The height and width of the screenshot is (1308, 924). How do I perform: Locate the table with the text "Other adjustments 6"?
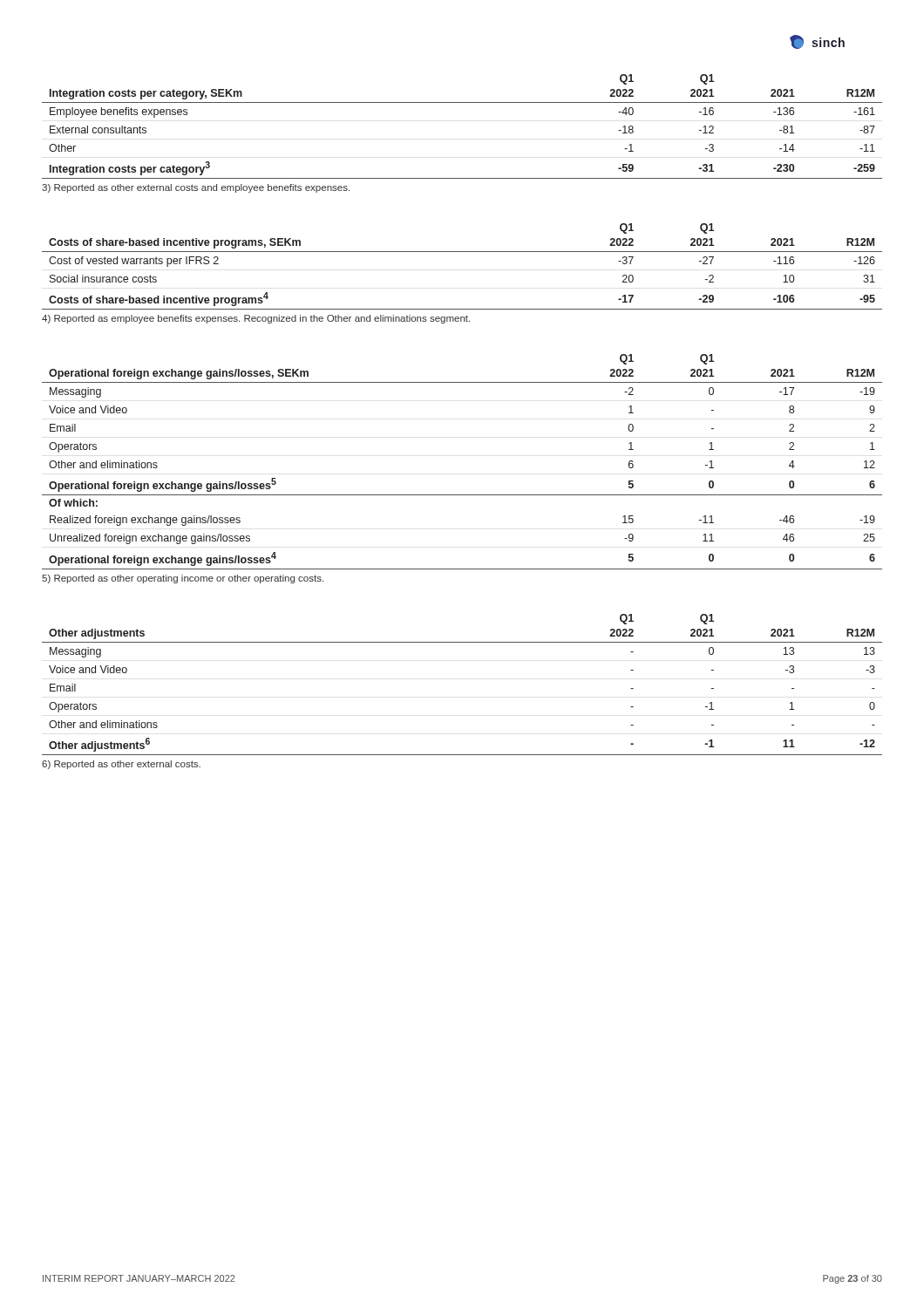point(462,682)
